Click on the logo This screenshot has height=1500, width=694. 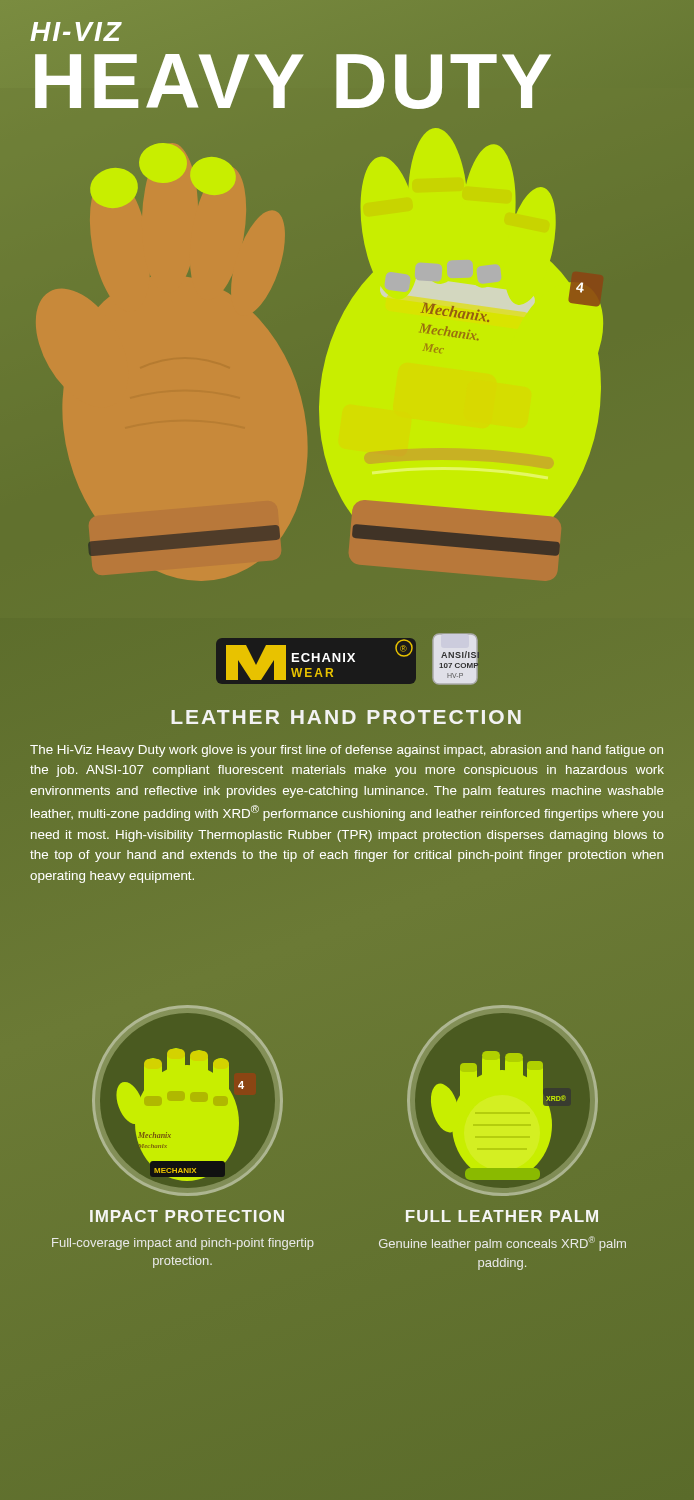[347, 661]
